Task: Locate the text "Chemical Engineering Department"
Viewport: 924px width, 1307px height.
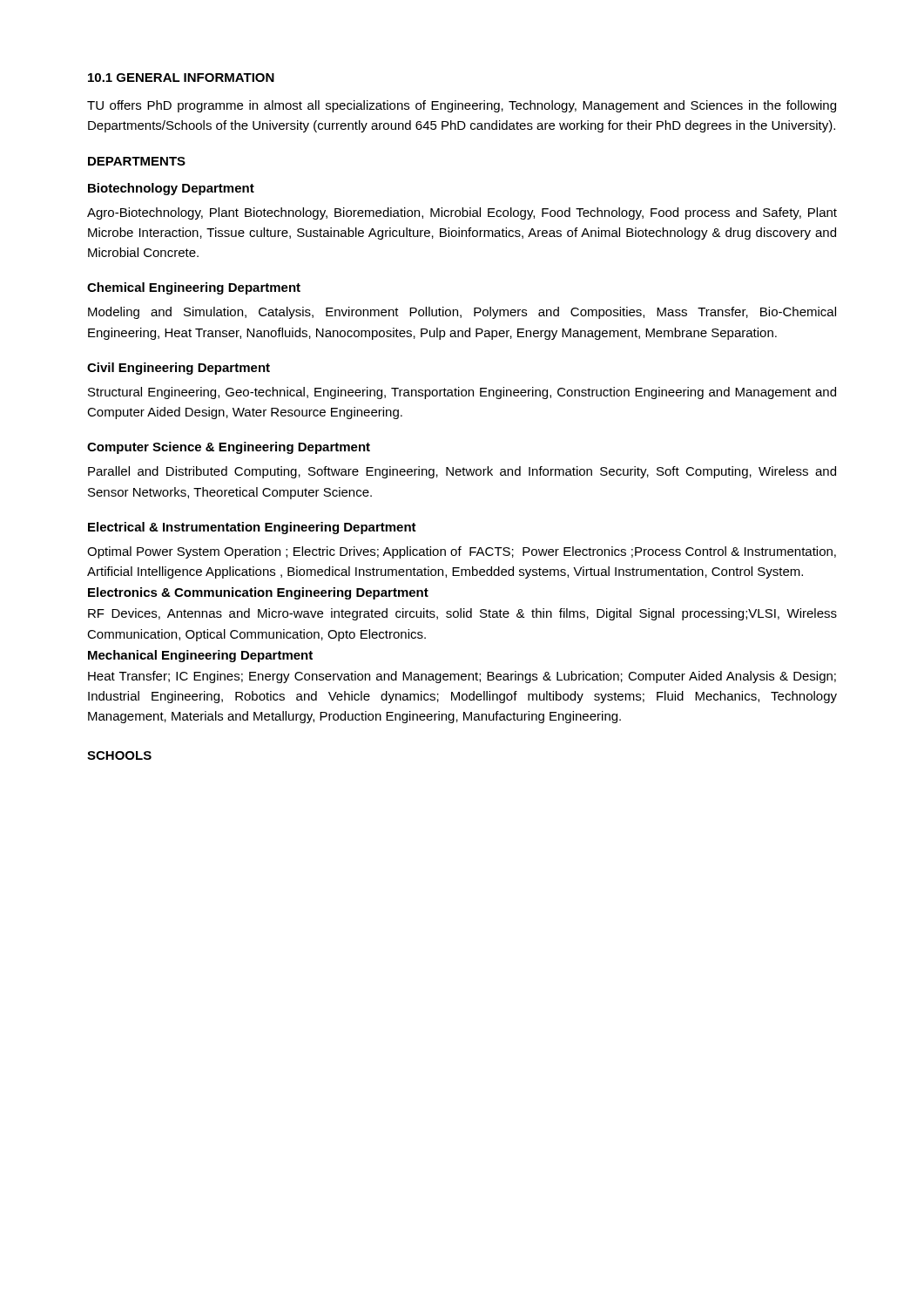Action: tap(194, 287)
